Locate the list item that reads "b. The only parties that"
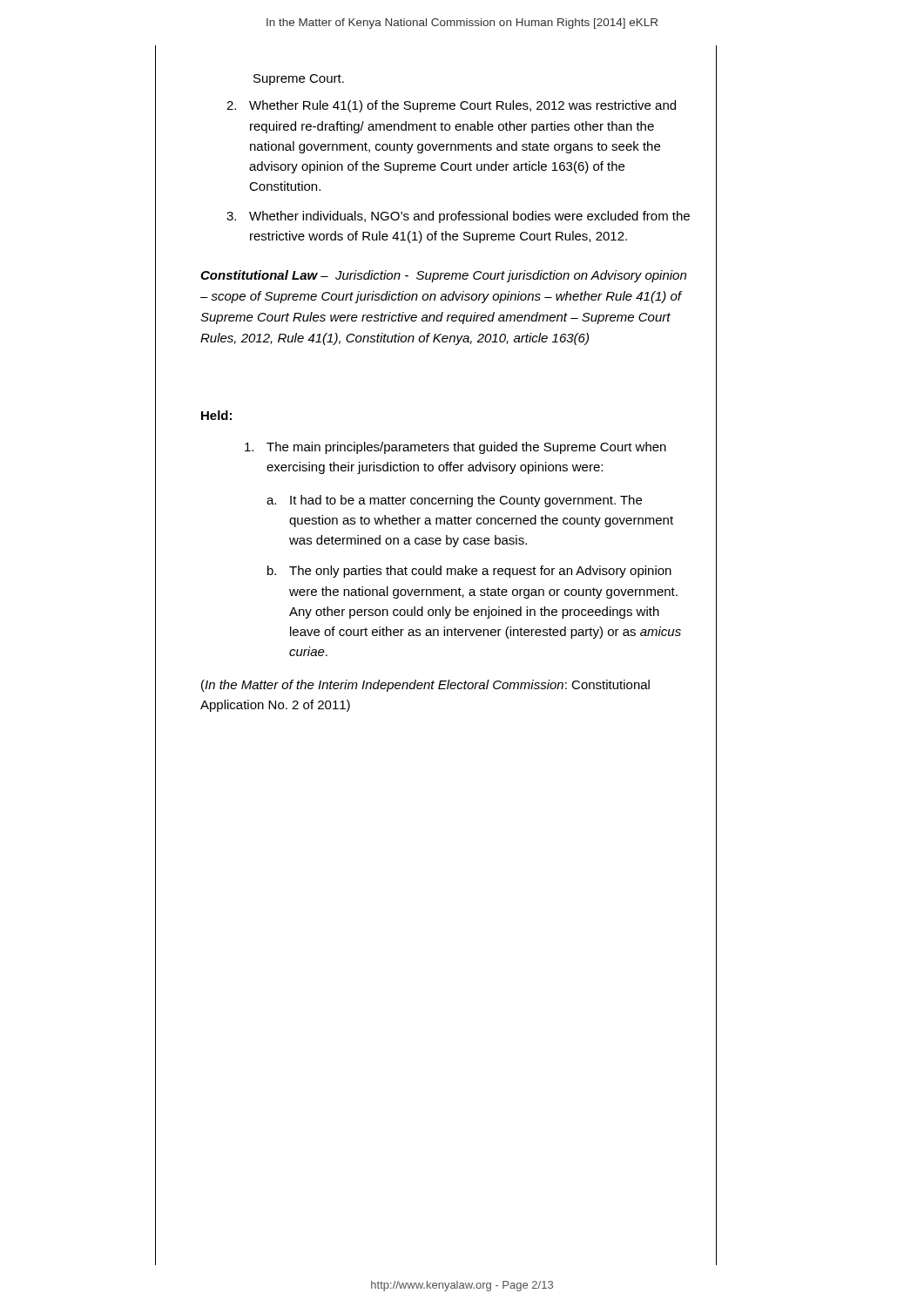 click(x=479, y=611)
